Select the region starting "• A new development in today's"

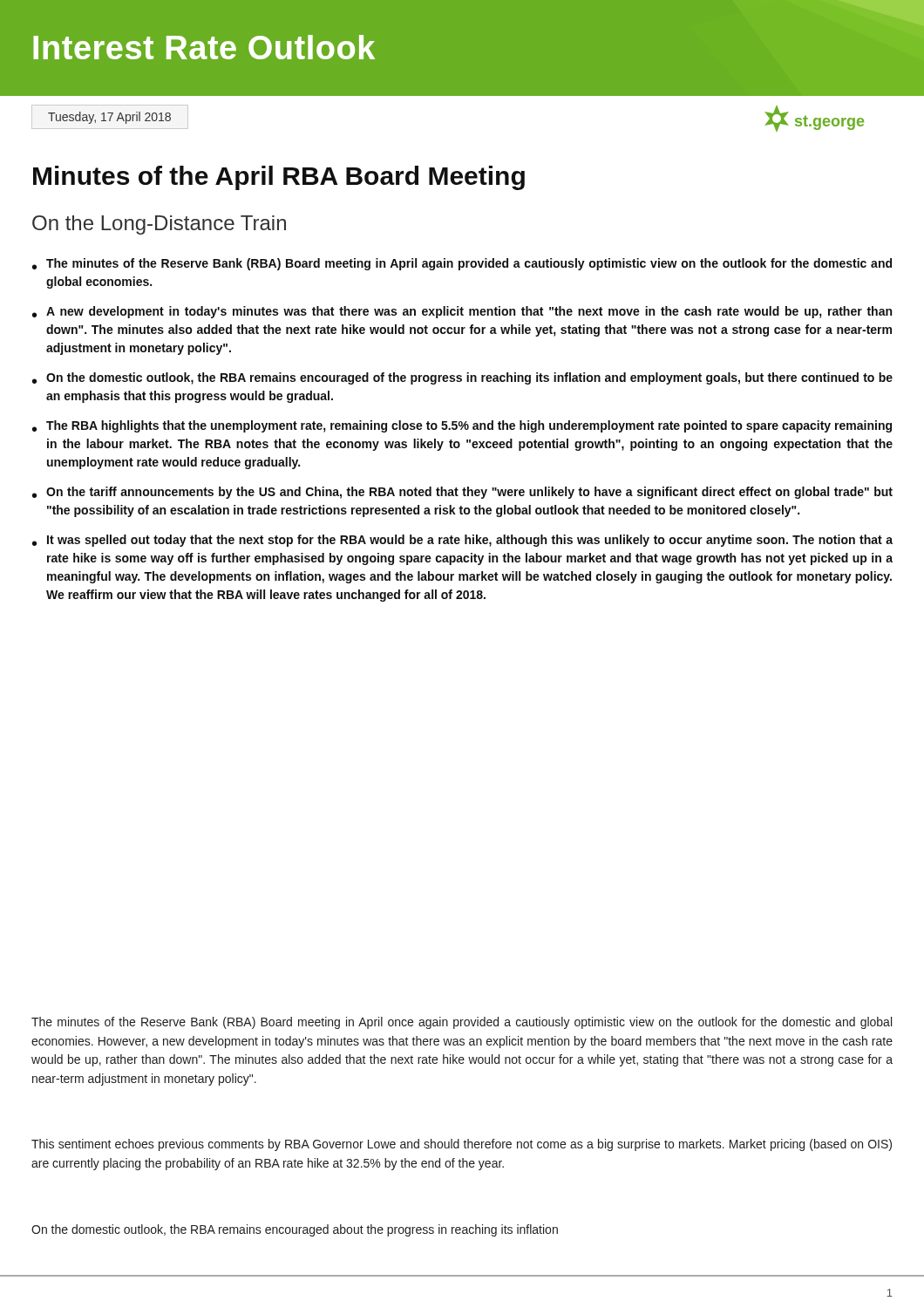pos(462,330)
